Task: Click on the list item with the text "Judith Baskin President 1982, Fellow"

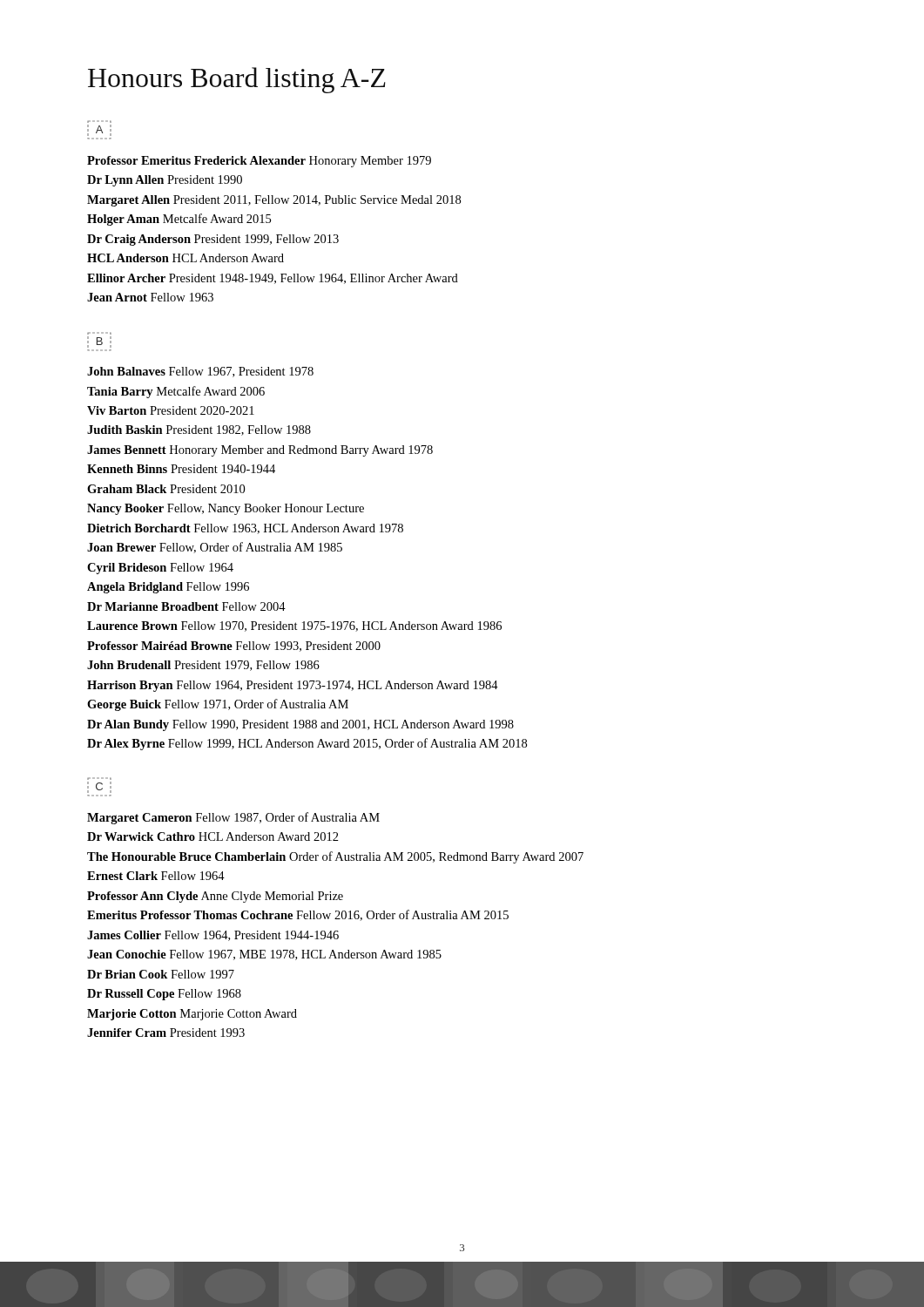Action: click(x=199, y=430)
